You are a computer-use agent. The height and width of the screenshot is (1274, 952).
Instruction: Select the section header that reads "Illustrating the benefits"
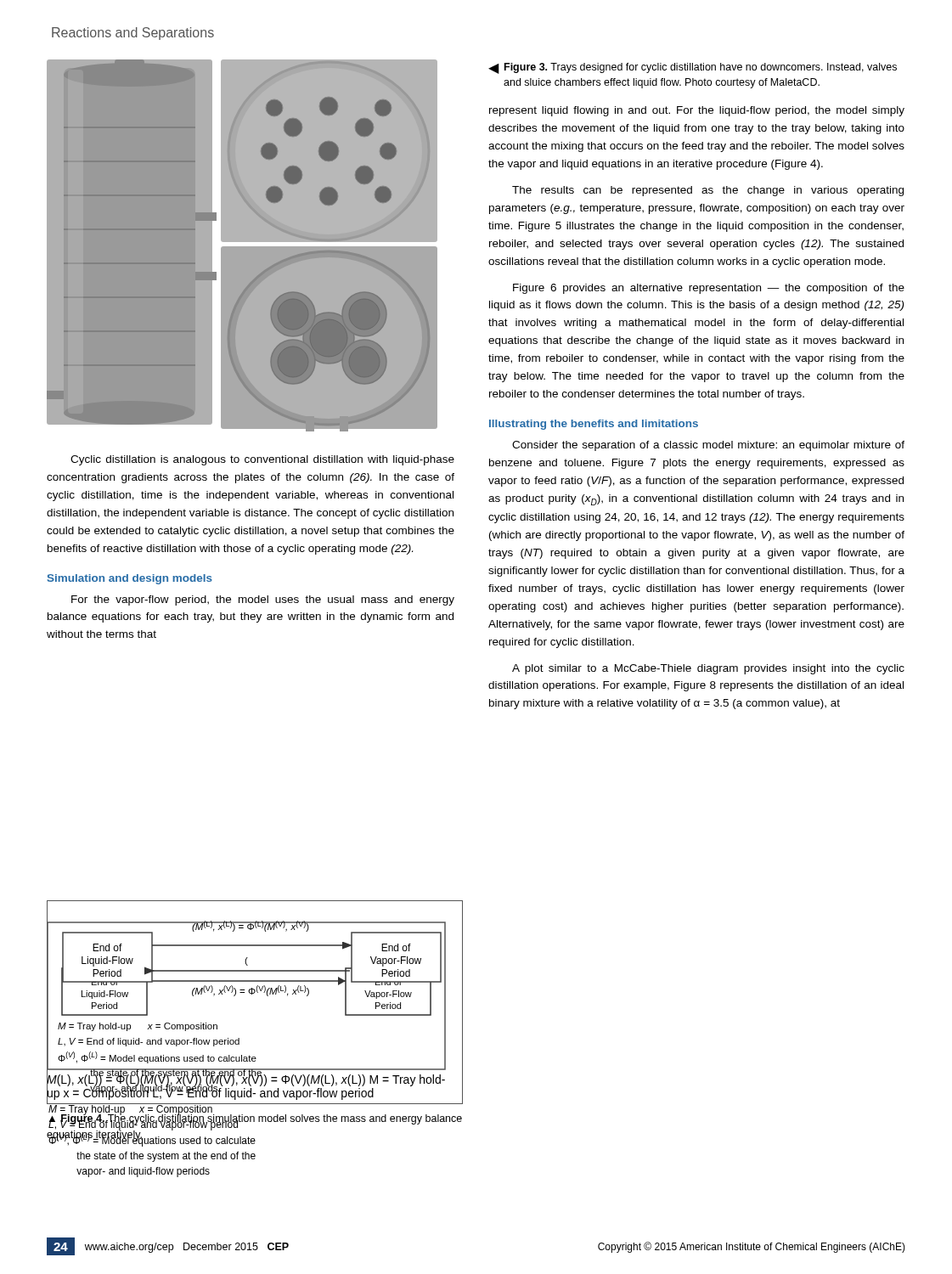click(593, 423)
